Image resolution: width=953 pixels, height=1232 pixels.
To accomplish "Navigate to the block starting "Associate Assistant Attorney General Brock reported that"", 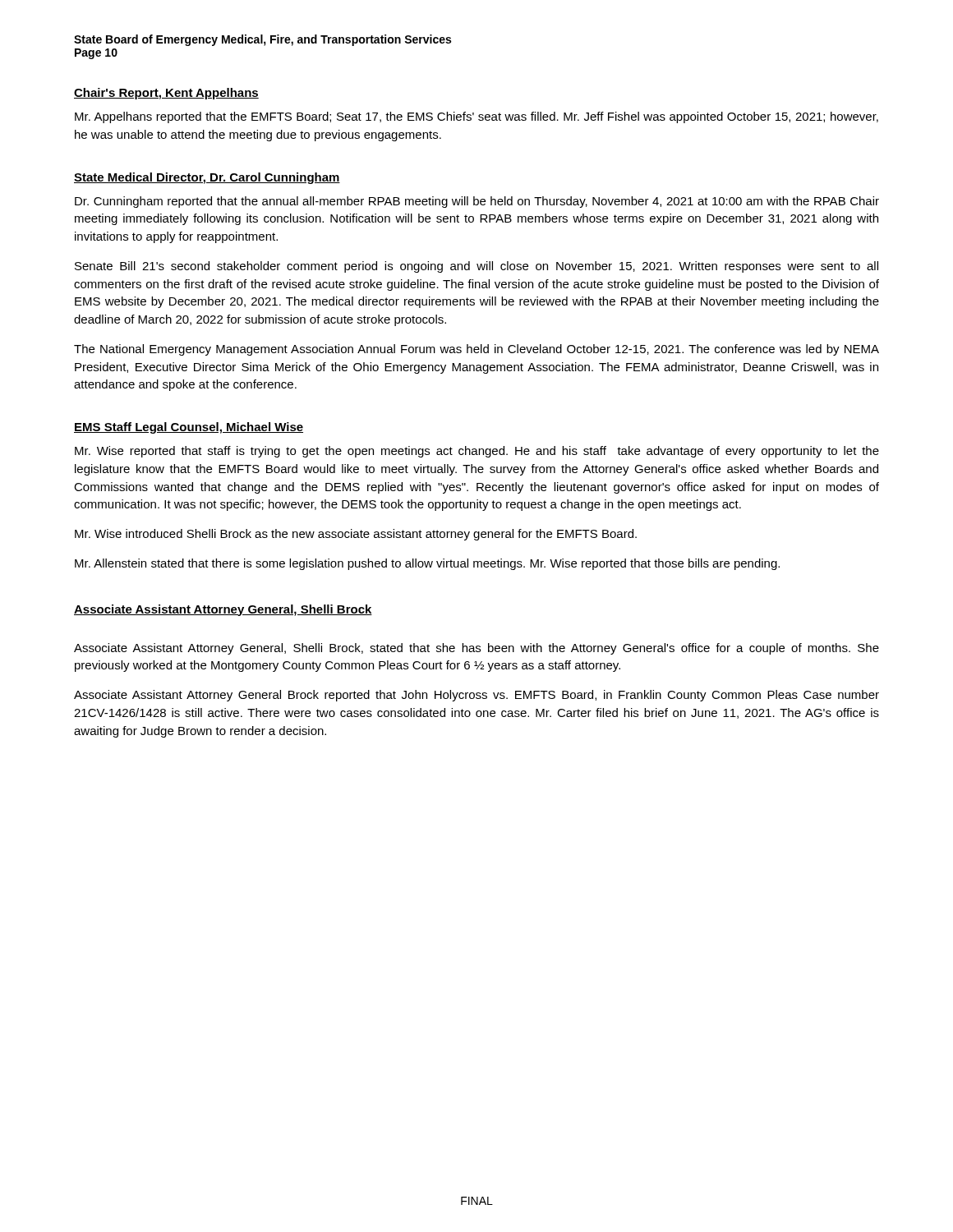I will point(476,712).
